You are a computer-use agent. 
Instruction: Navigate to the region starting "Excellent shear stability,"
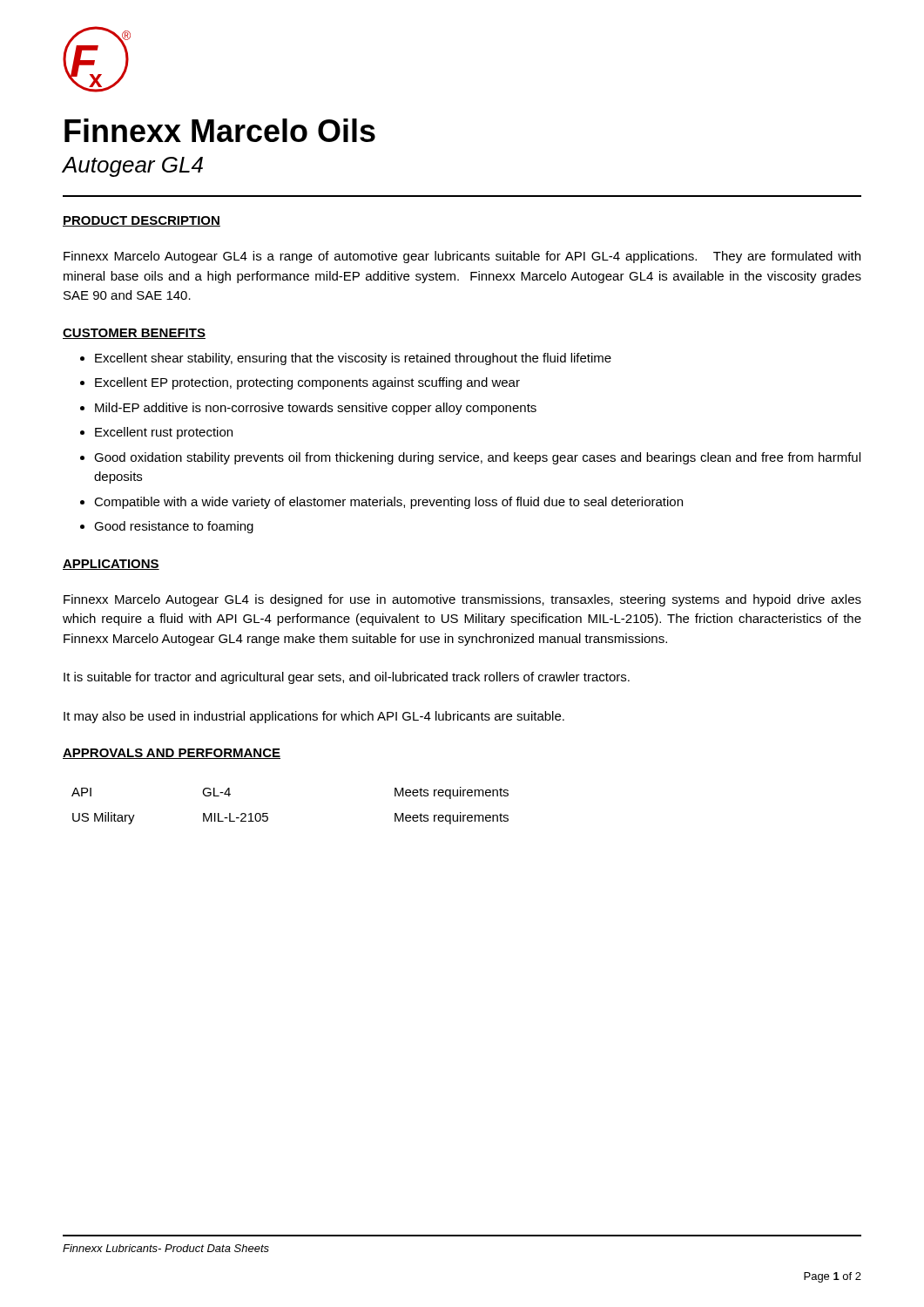353,358
